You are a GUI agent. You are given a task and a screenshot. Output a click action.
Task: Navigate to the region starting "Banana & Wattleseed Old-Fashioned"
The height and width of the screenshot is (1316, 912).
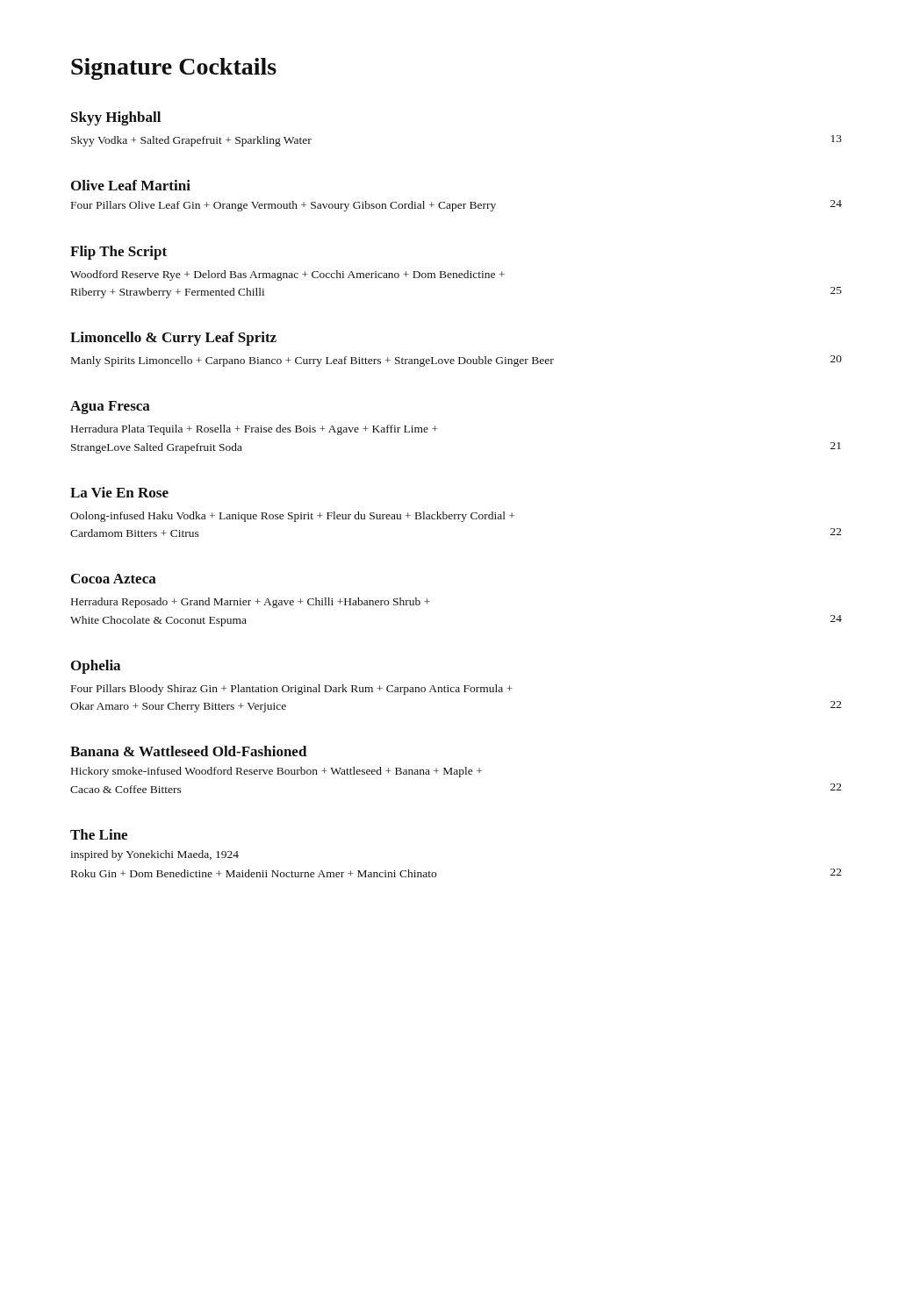[188, 752]
